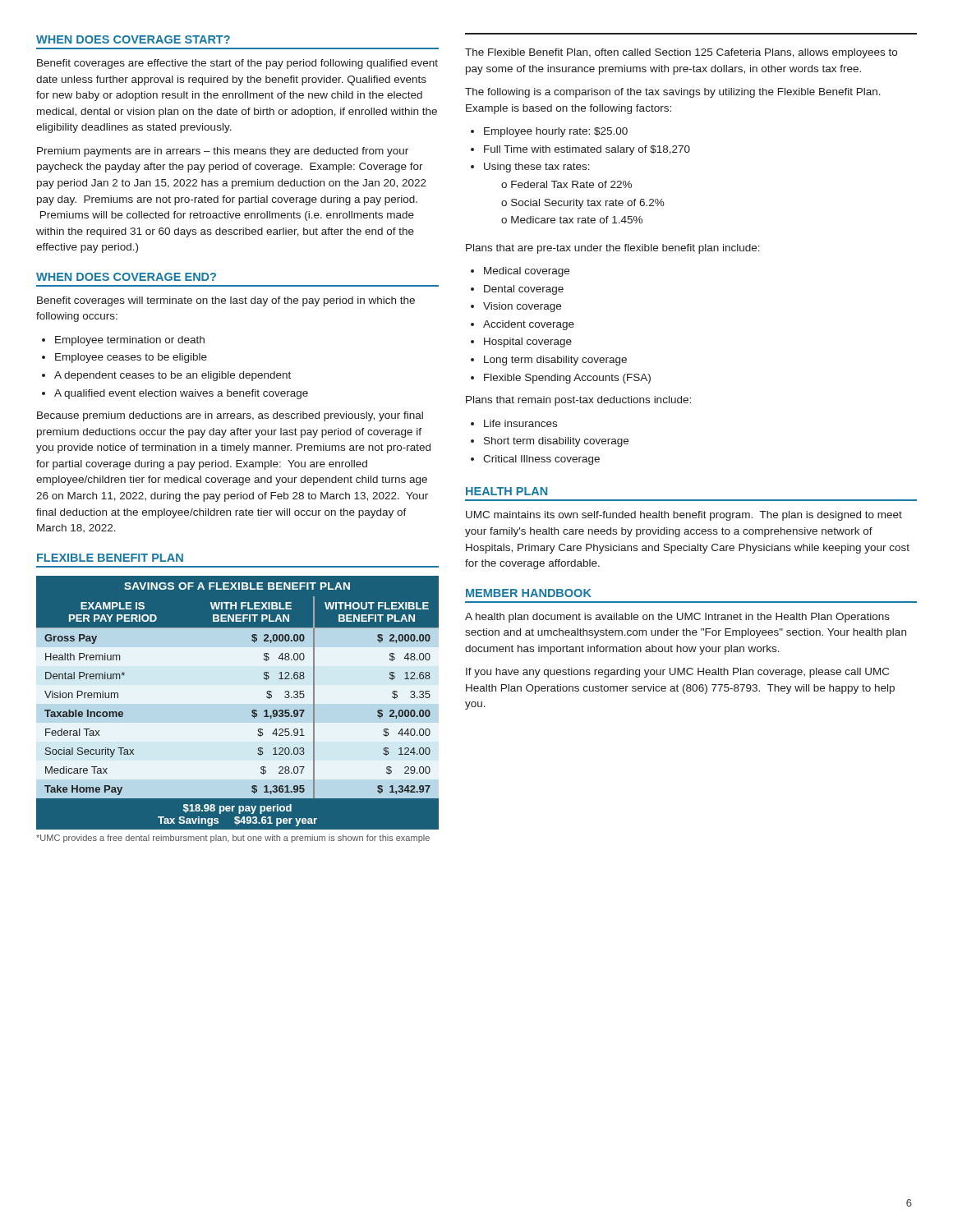Where does it say "Dental coverage"?

click(x=523, y=289)
